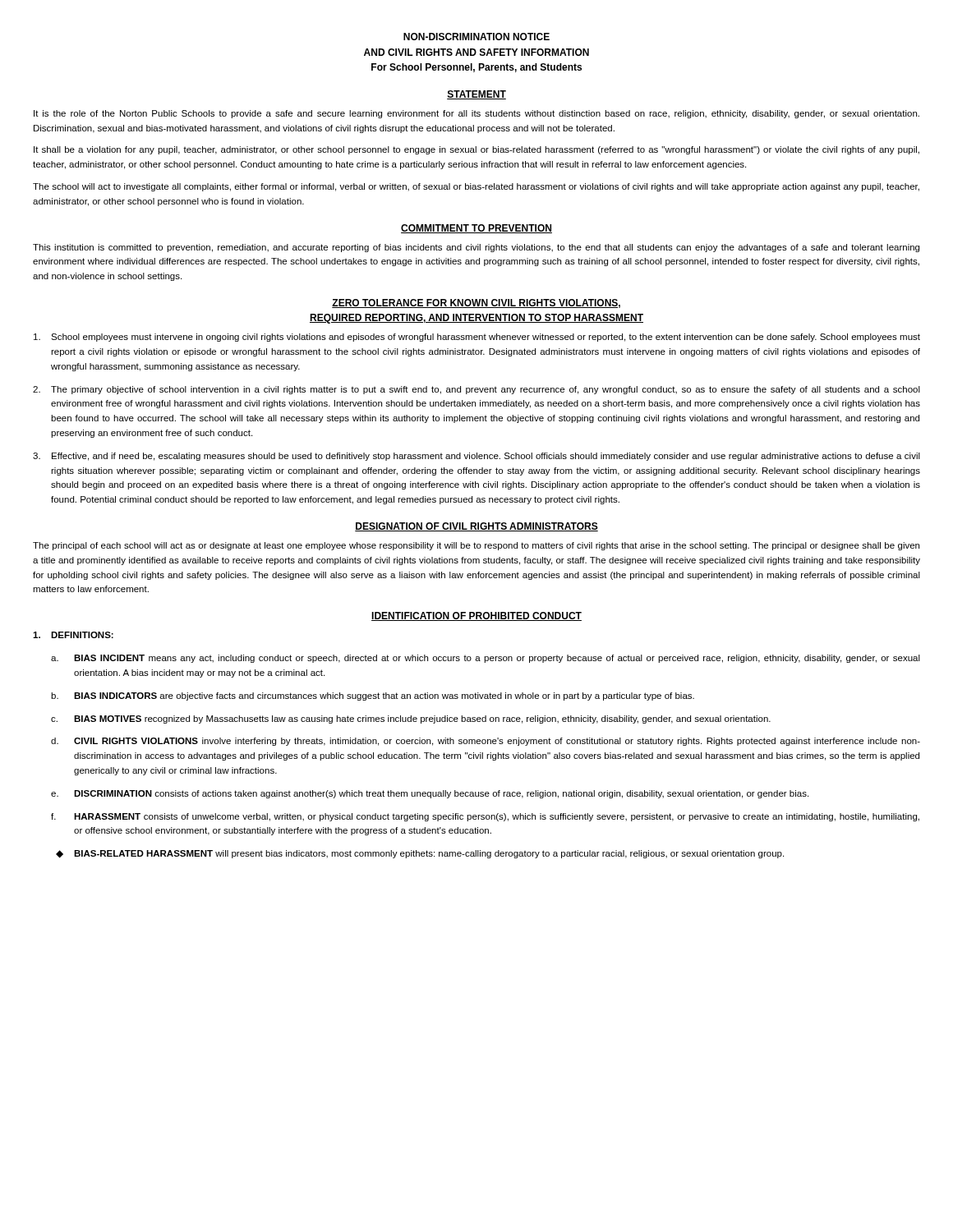Where is the section header that starts "DESIGNATION OF CIVIL"?
Viewport: 953px width, 1232px height.
tap(476, 526)
